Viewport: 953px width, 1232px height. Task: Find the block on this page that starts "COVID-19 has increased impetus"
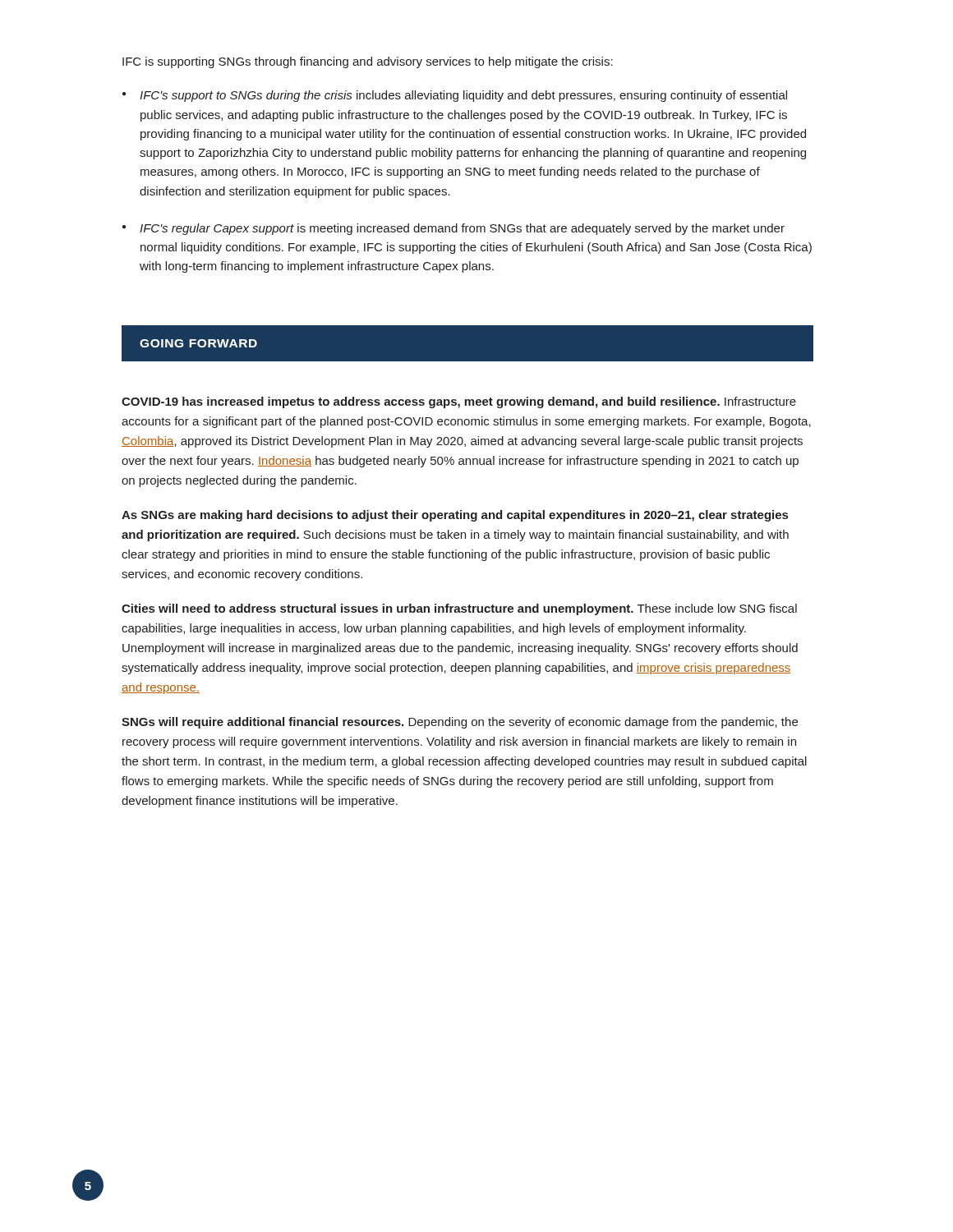(x=467, y=441)
